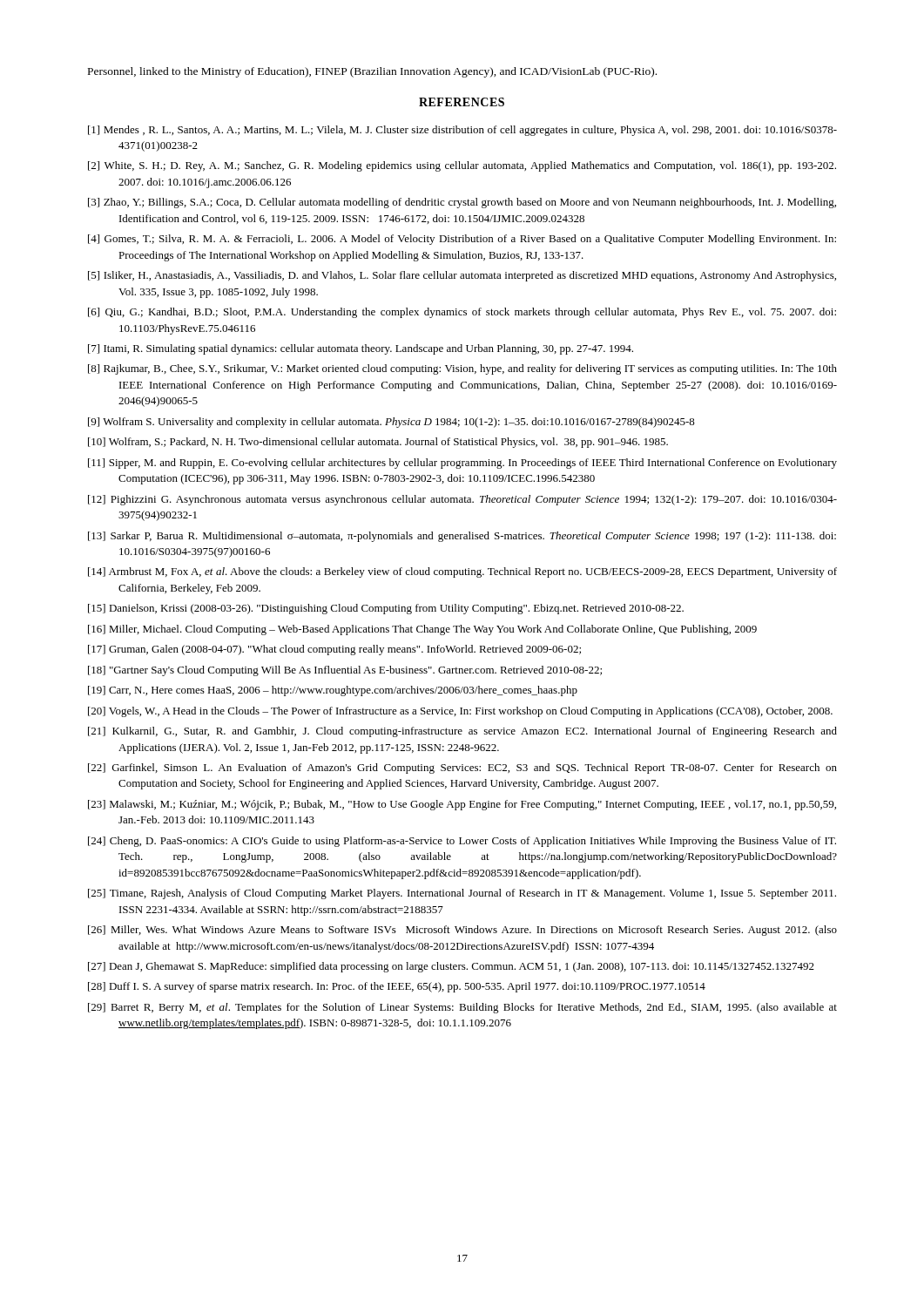Click the passage that begins "[22] Garfinkel, Simson L. An Evaluation"
This screenshot has height=1307, width=924.
[x=462, y=775]
